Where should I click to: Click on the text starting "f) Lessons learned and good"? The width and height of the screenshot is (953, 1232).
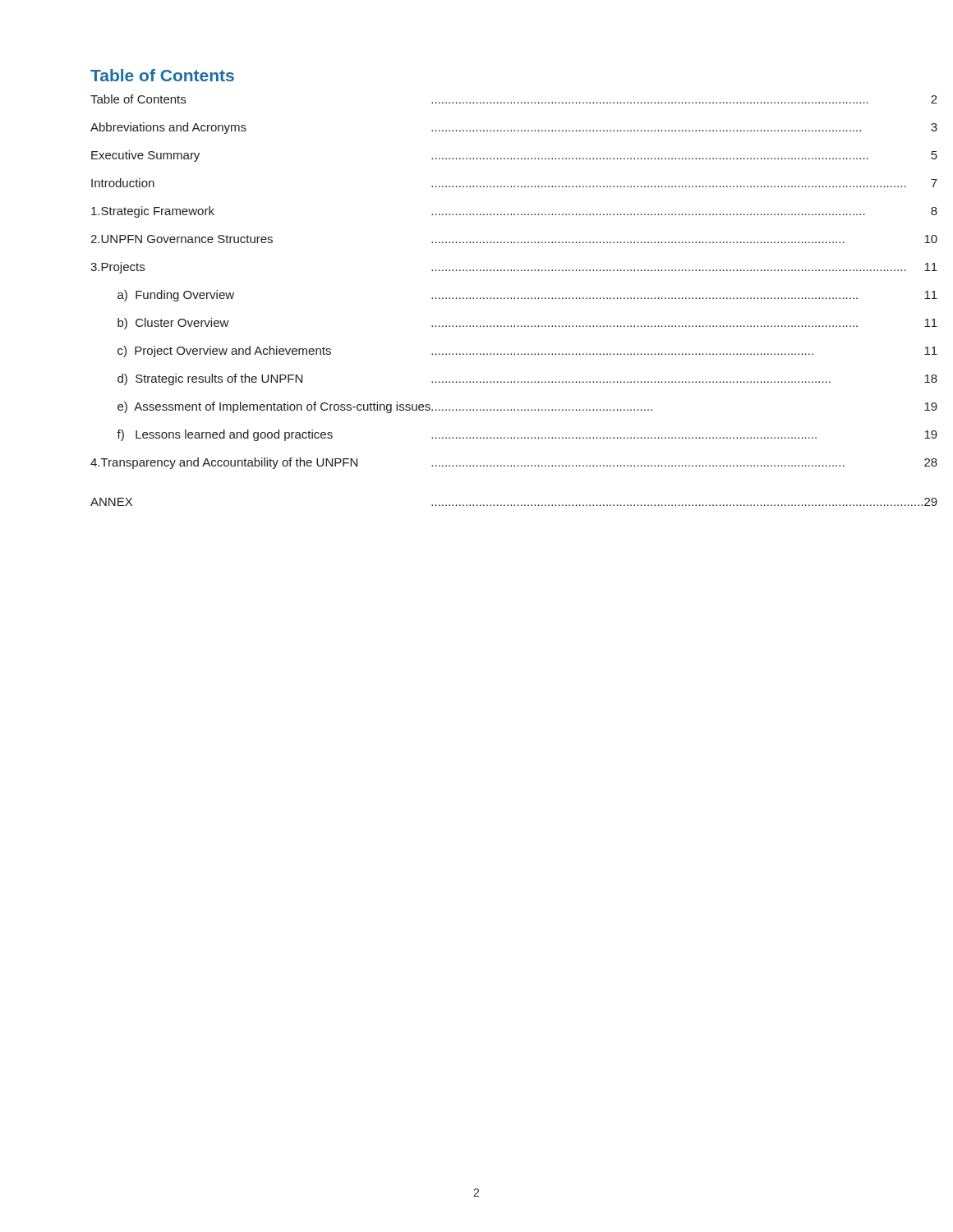514,434
